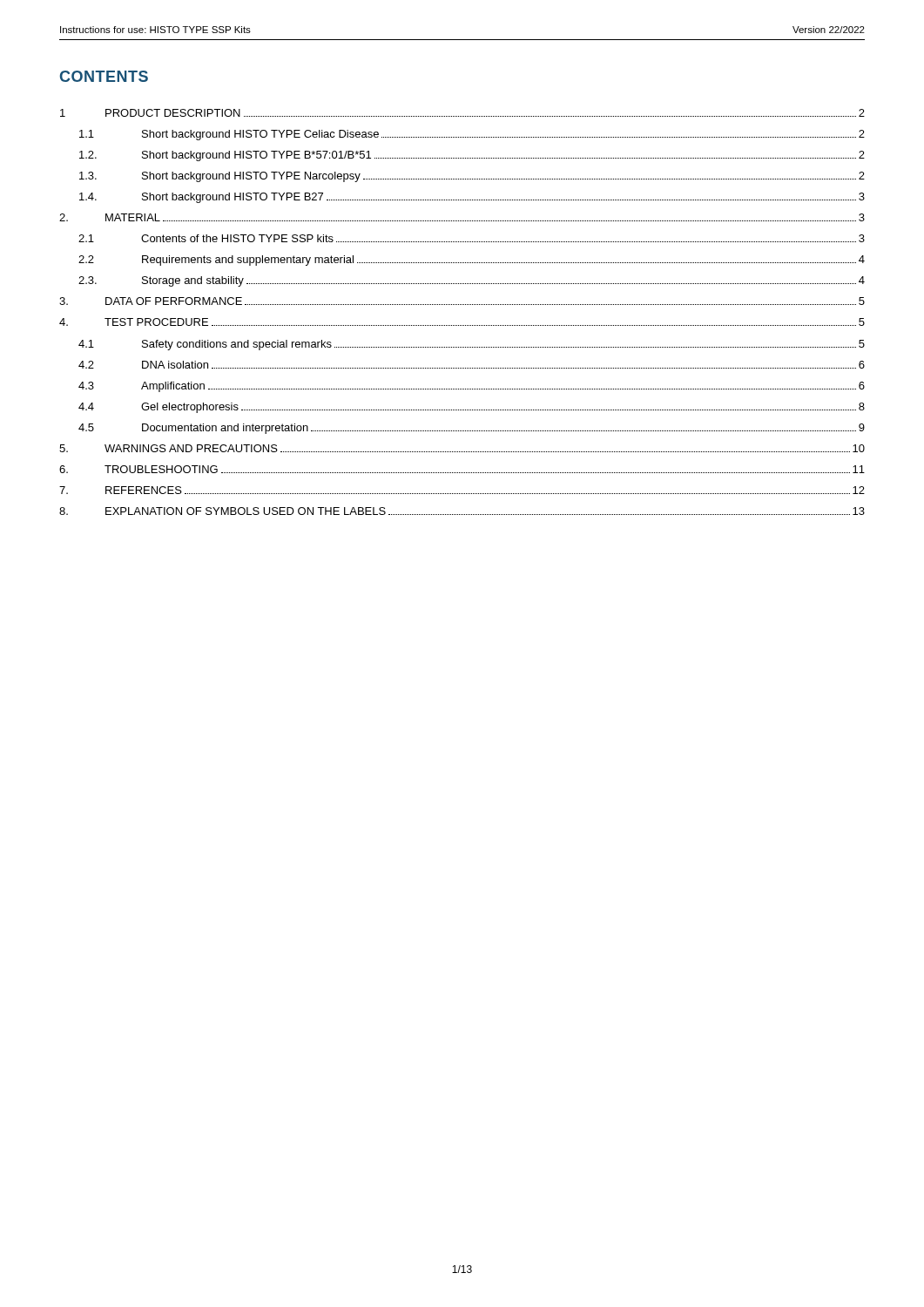Find the list item that reads "1 PRODUCT DESCRIPTION 2"

point(462,113)
